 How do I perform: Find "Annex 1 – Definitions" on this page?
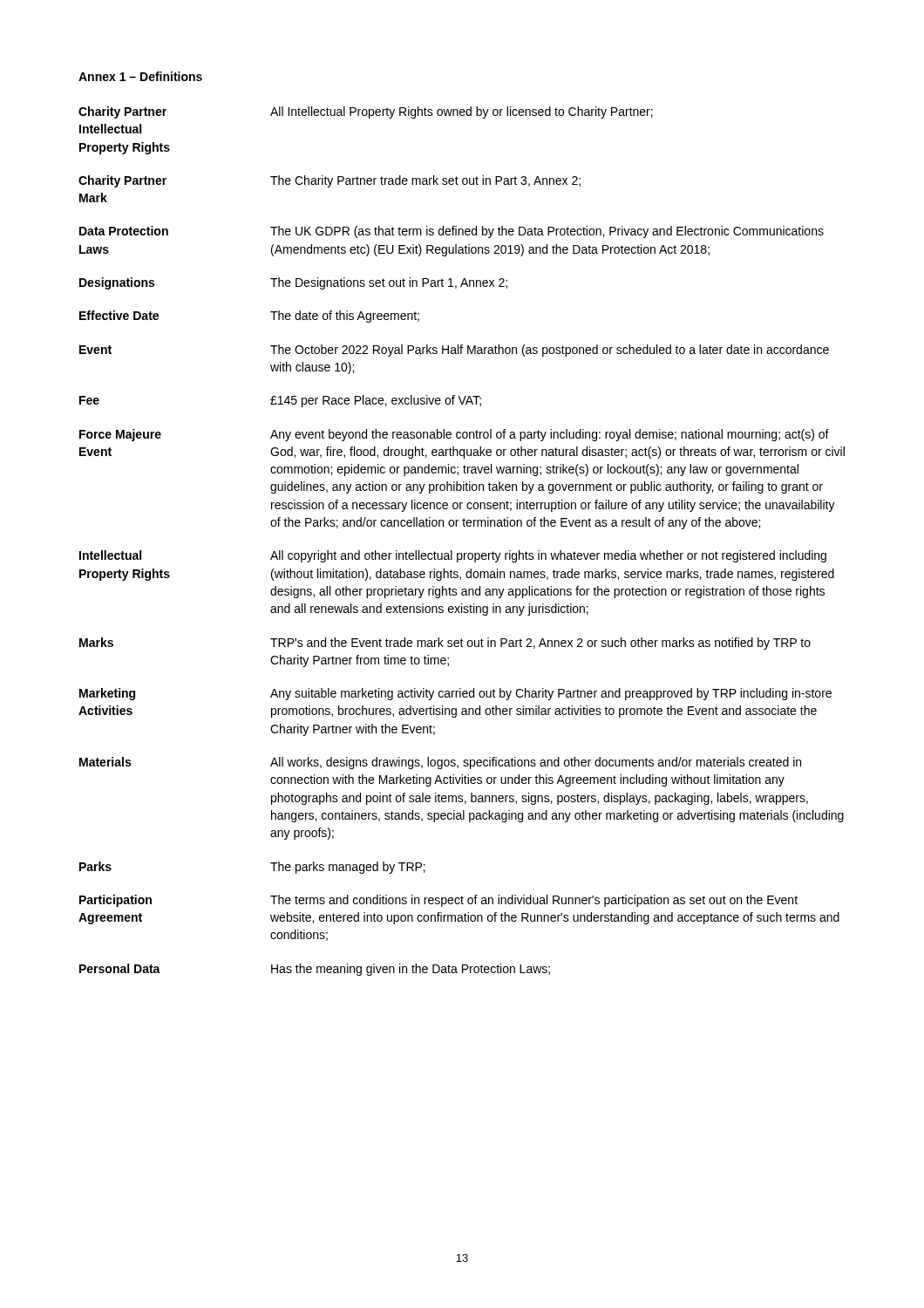coord(140,77)
